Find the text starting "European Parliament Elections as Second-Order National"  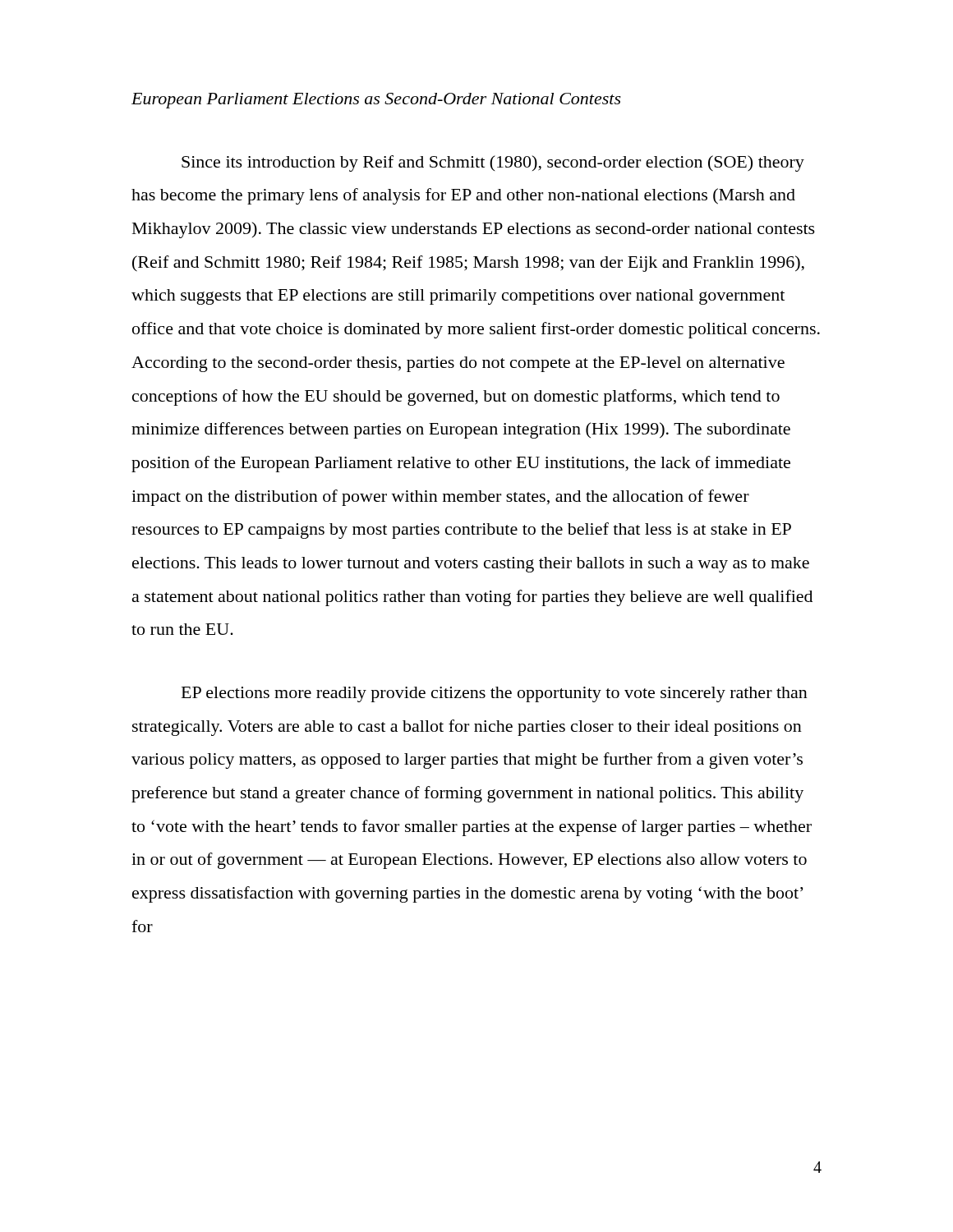point(376,98)
